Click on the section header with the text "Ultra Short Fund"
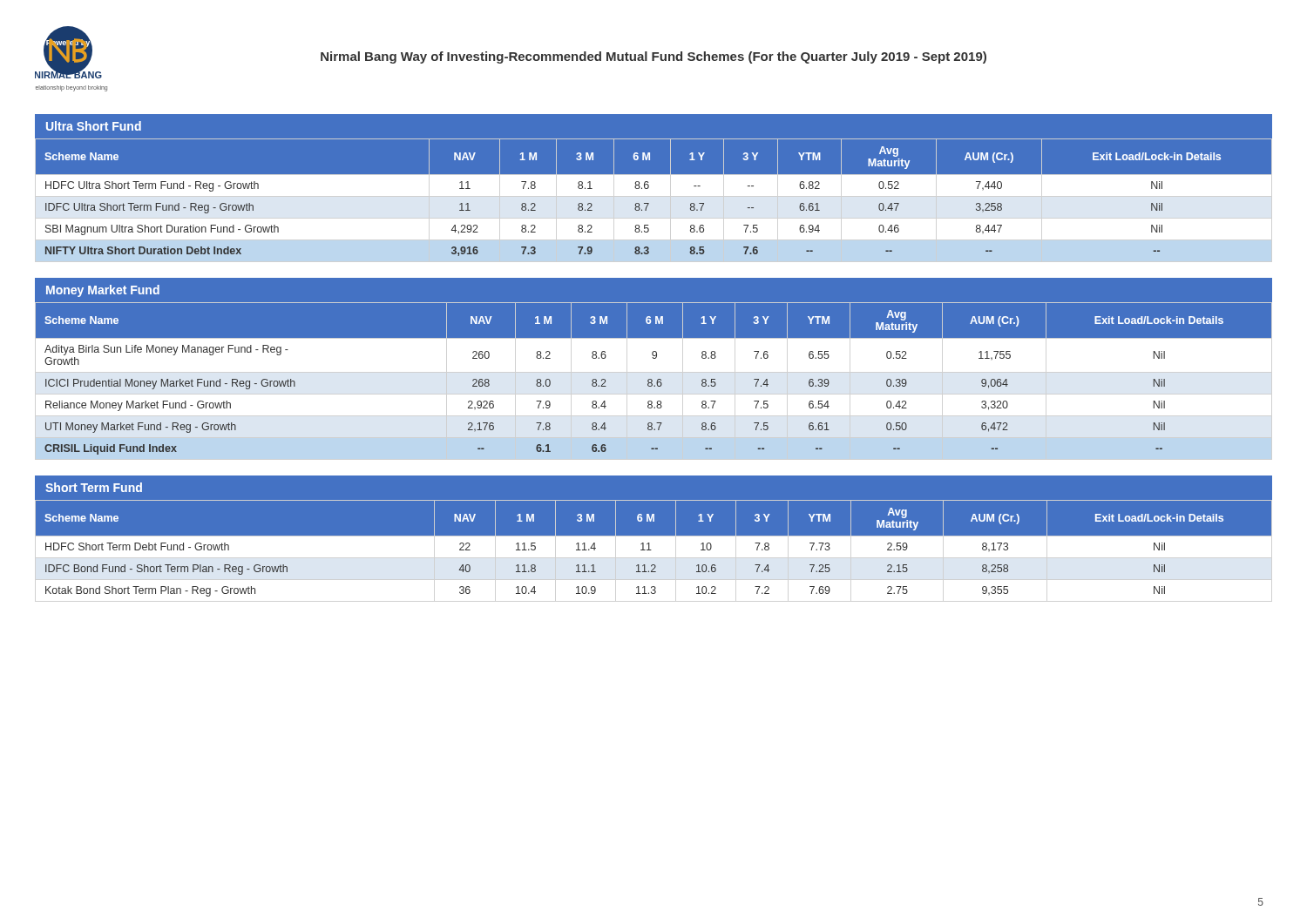Viewport: 1307px width, 924px height. click(93, 126)
